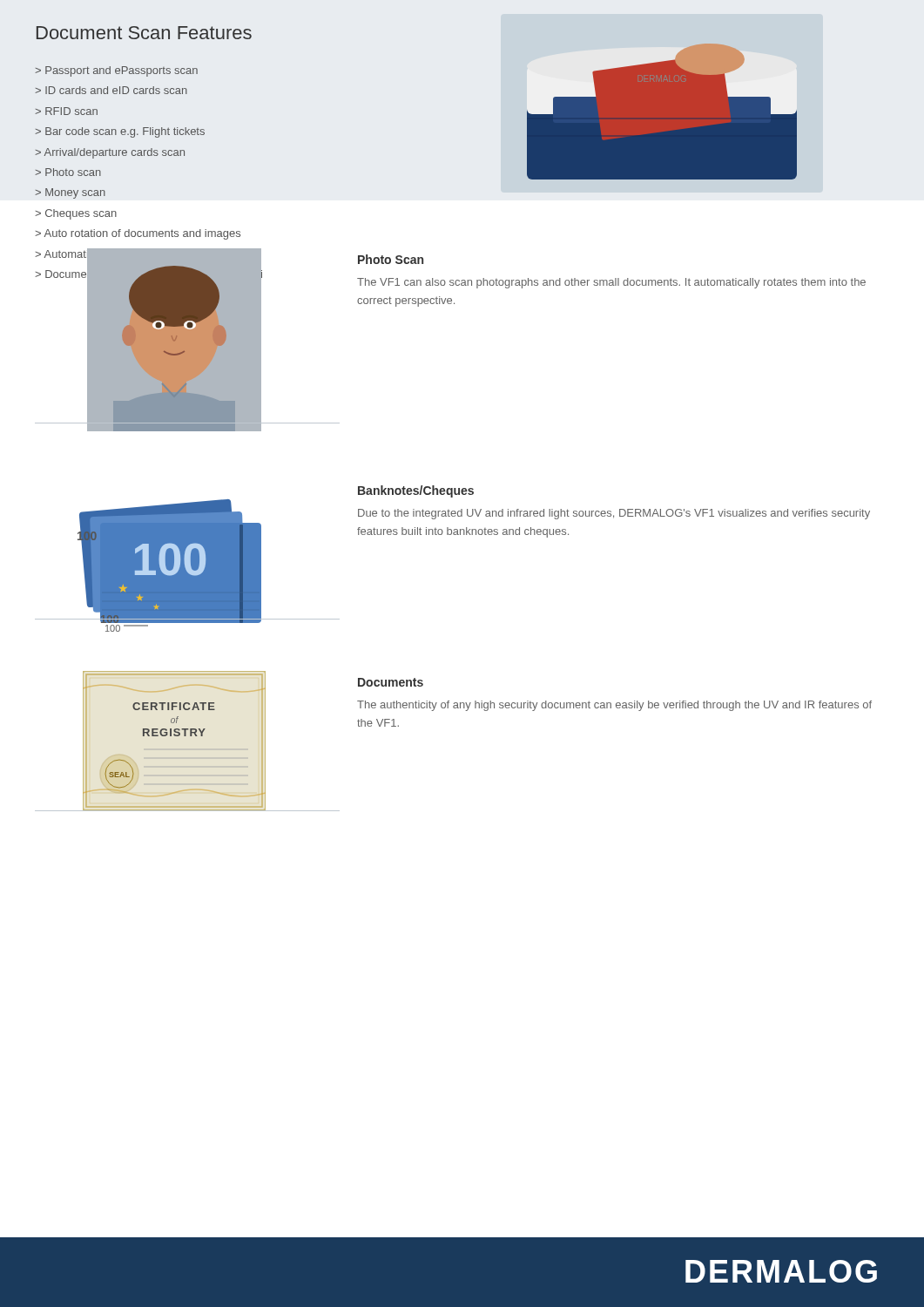The height and width of the screenshot is (1307, 924).
Task: Select the list item that reads "Arrival/departure cards scan"
Action: 110,153
